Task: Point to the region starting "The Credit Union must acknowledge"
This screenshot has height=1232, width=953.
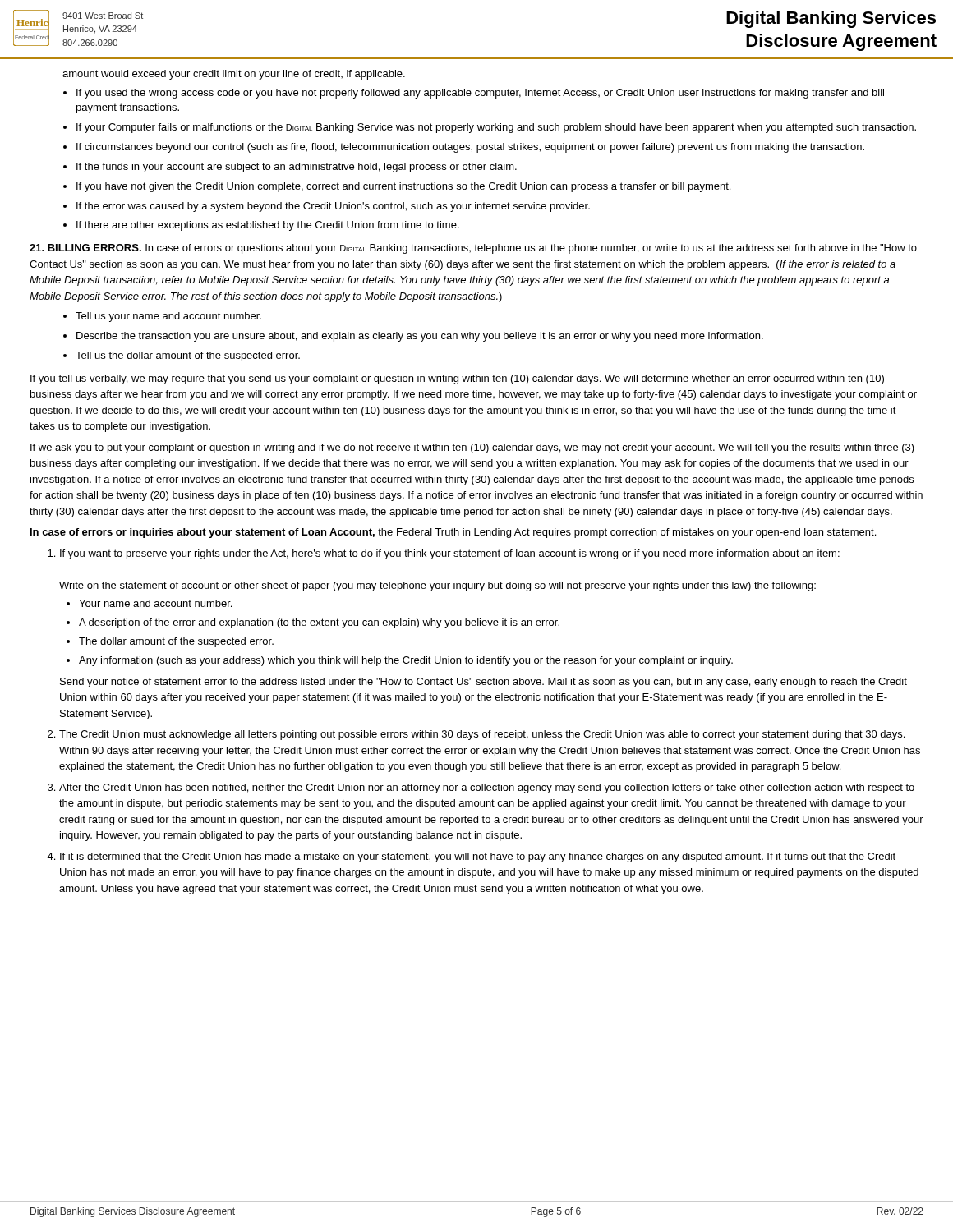Action: pos(490,750)
